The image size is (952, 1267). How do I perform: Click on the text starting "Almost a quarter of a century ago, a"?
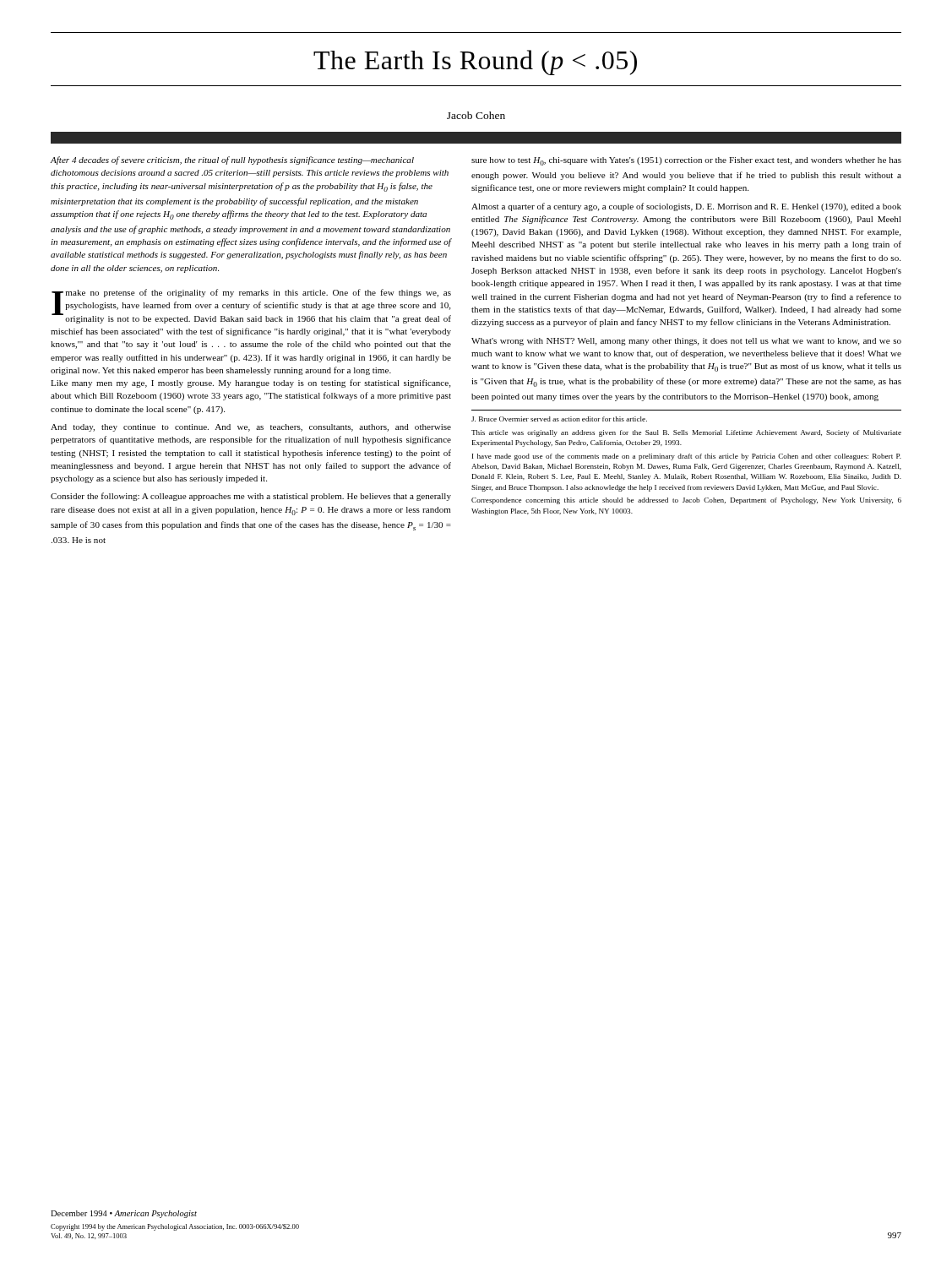pyautogui.click(x=686, y=264)
